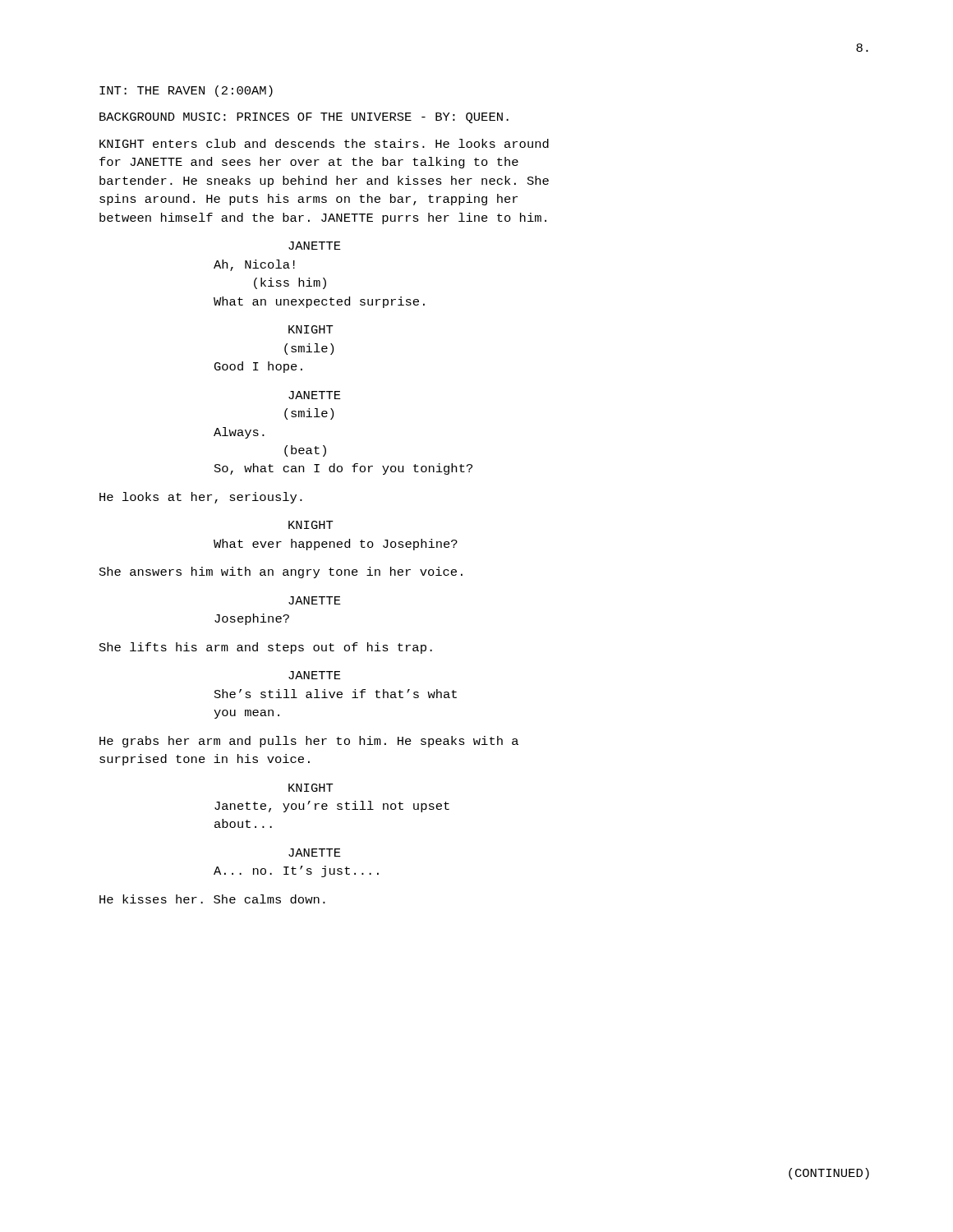Point to the text starting "JANETTE Ah, Nicola! (kiss him) What"
Image resolution: width=953 pixels, height=1232 pixels.
point(315,246)
